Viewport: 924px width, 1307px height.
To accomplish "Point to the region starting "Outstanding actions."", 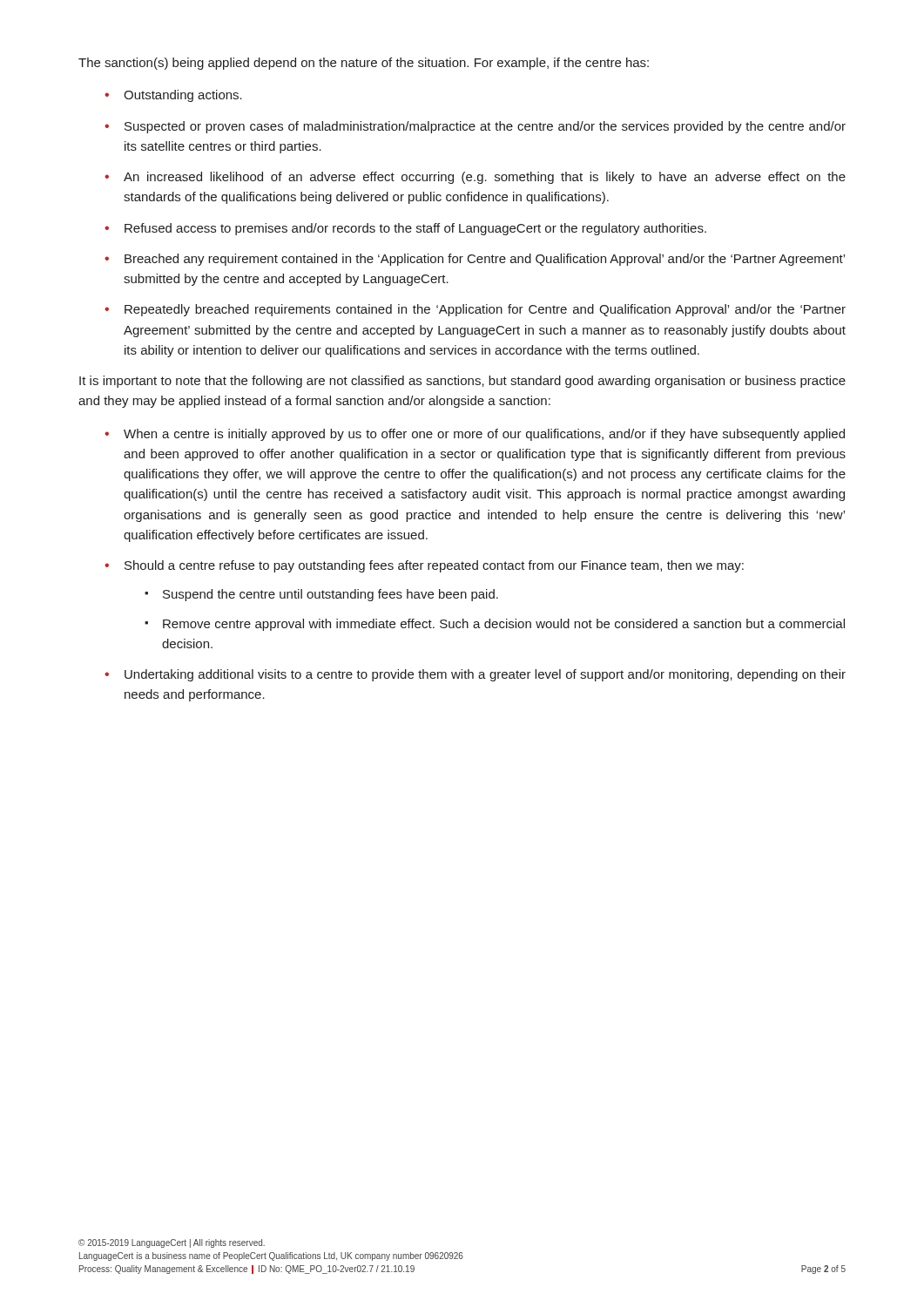I will click(x=183, y=95).
